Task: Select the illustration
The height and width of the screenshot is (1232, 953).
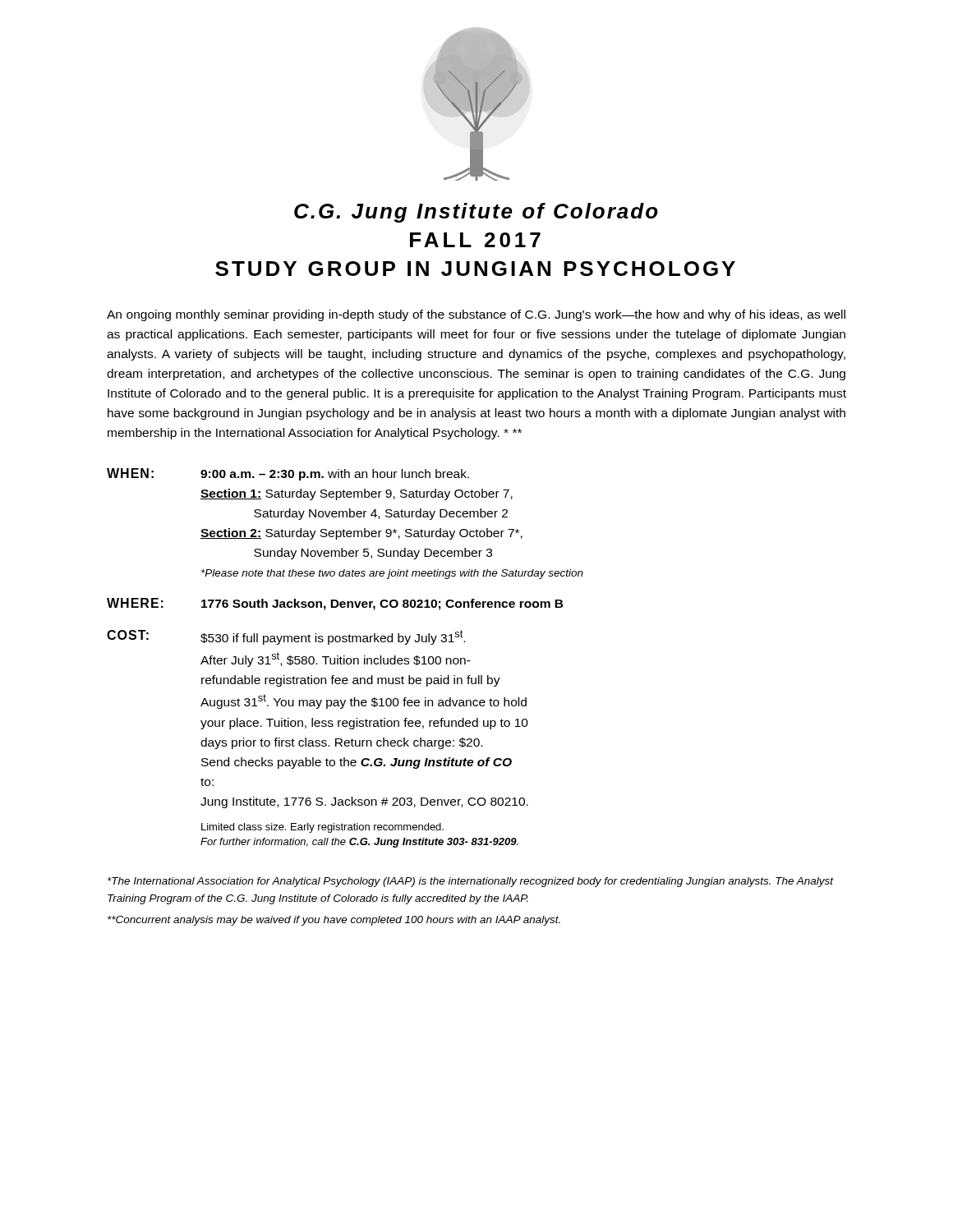Action: [476, 104]
